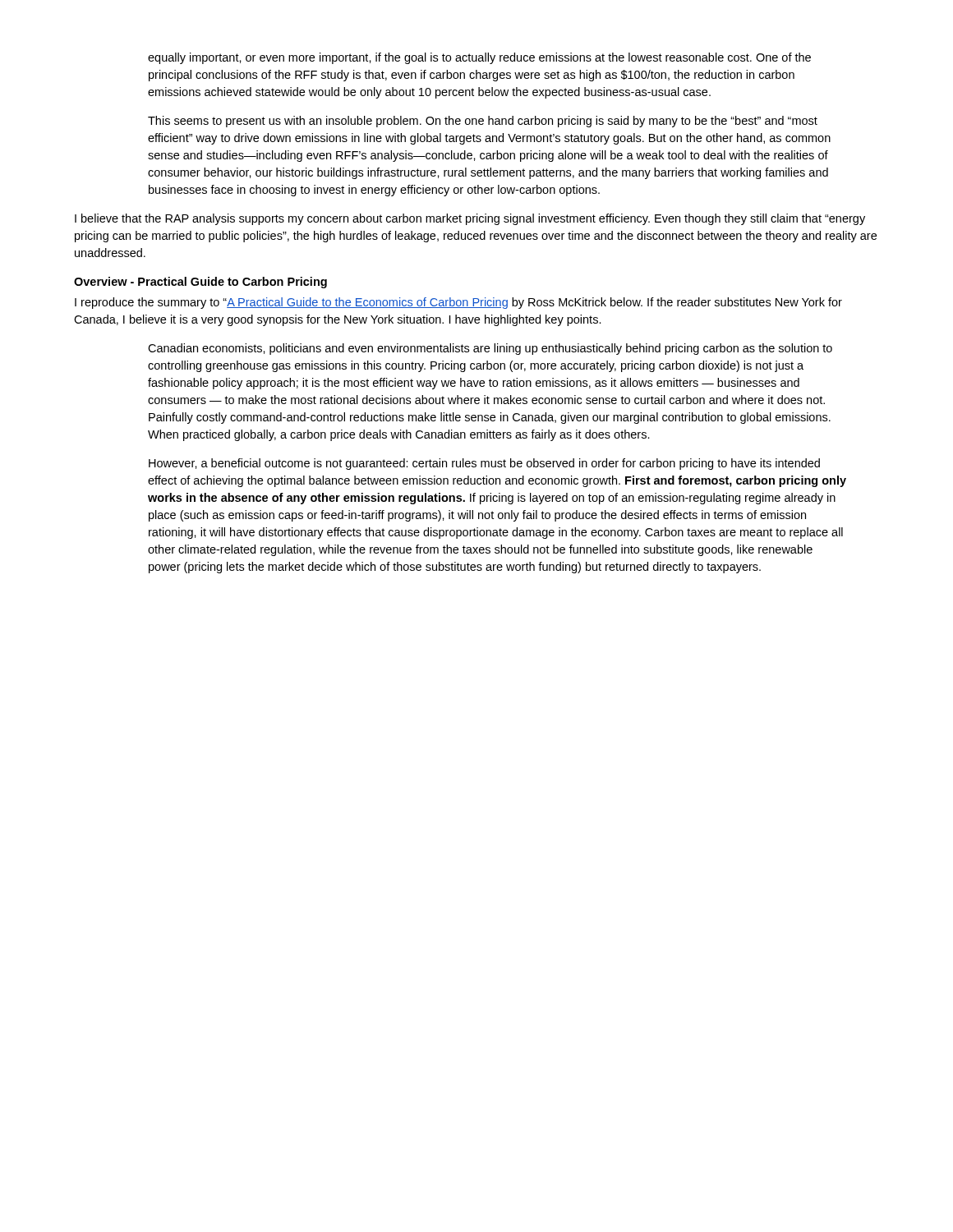Select the text block that reads "I reproduce the summary to"
This screenshot has width=953, height=1232.
[x=476, y=311]
